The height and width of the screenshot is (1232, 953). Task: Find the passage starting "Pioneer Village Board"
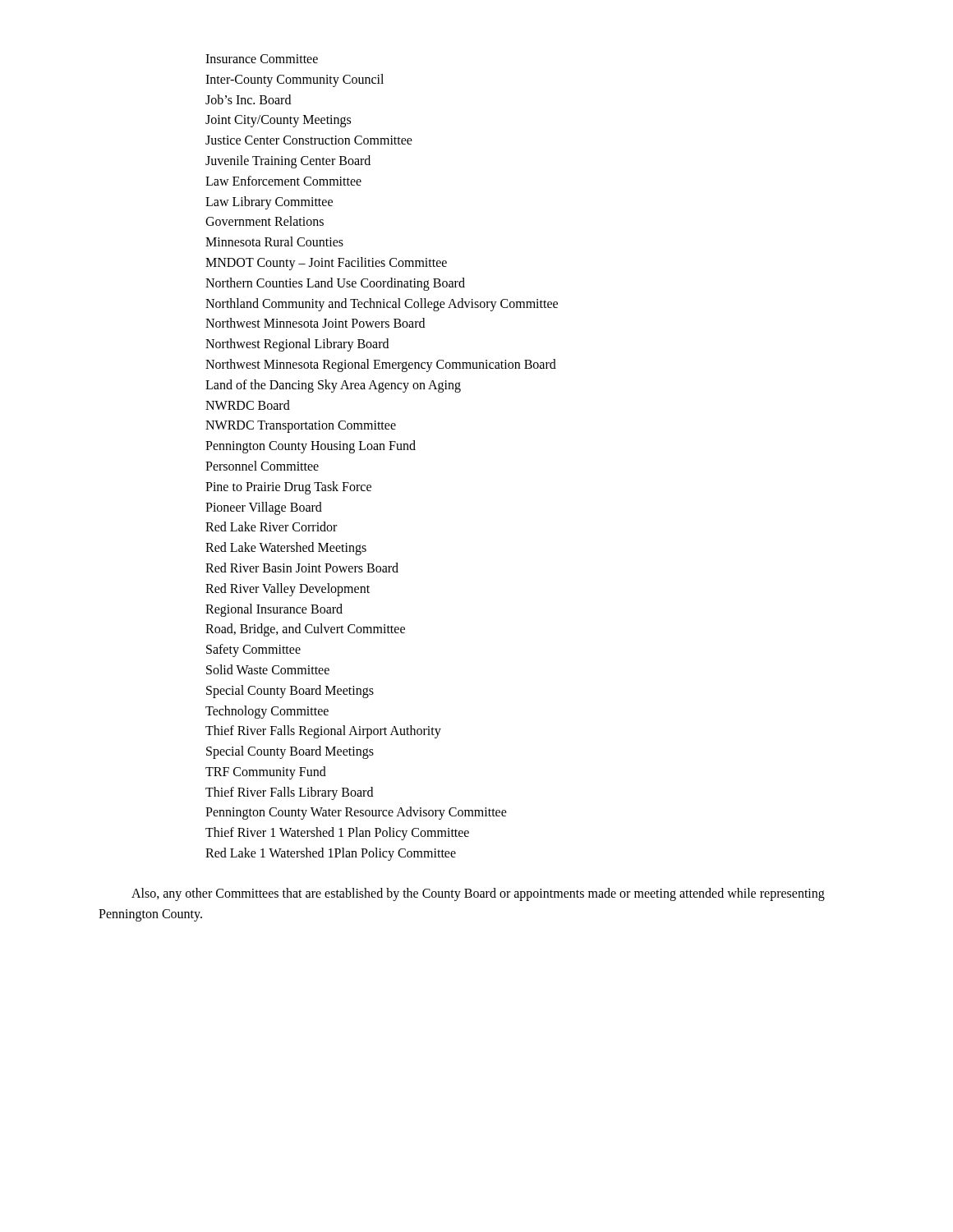point(264,507)
